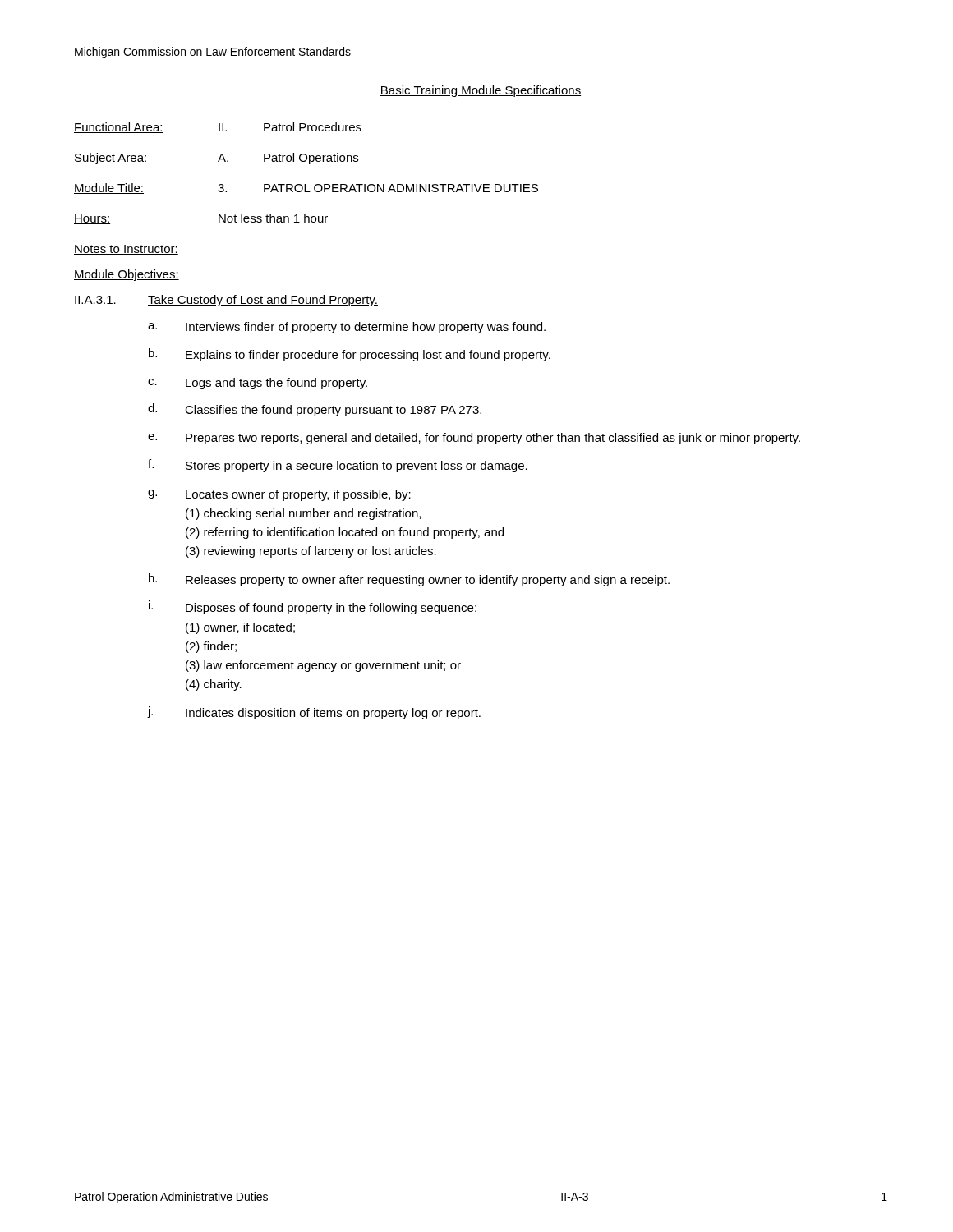Screen dimensions: 1232x953
Task: Select the block starting "Module Objectives:"
Action: (126, 274)
